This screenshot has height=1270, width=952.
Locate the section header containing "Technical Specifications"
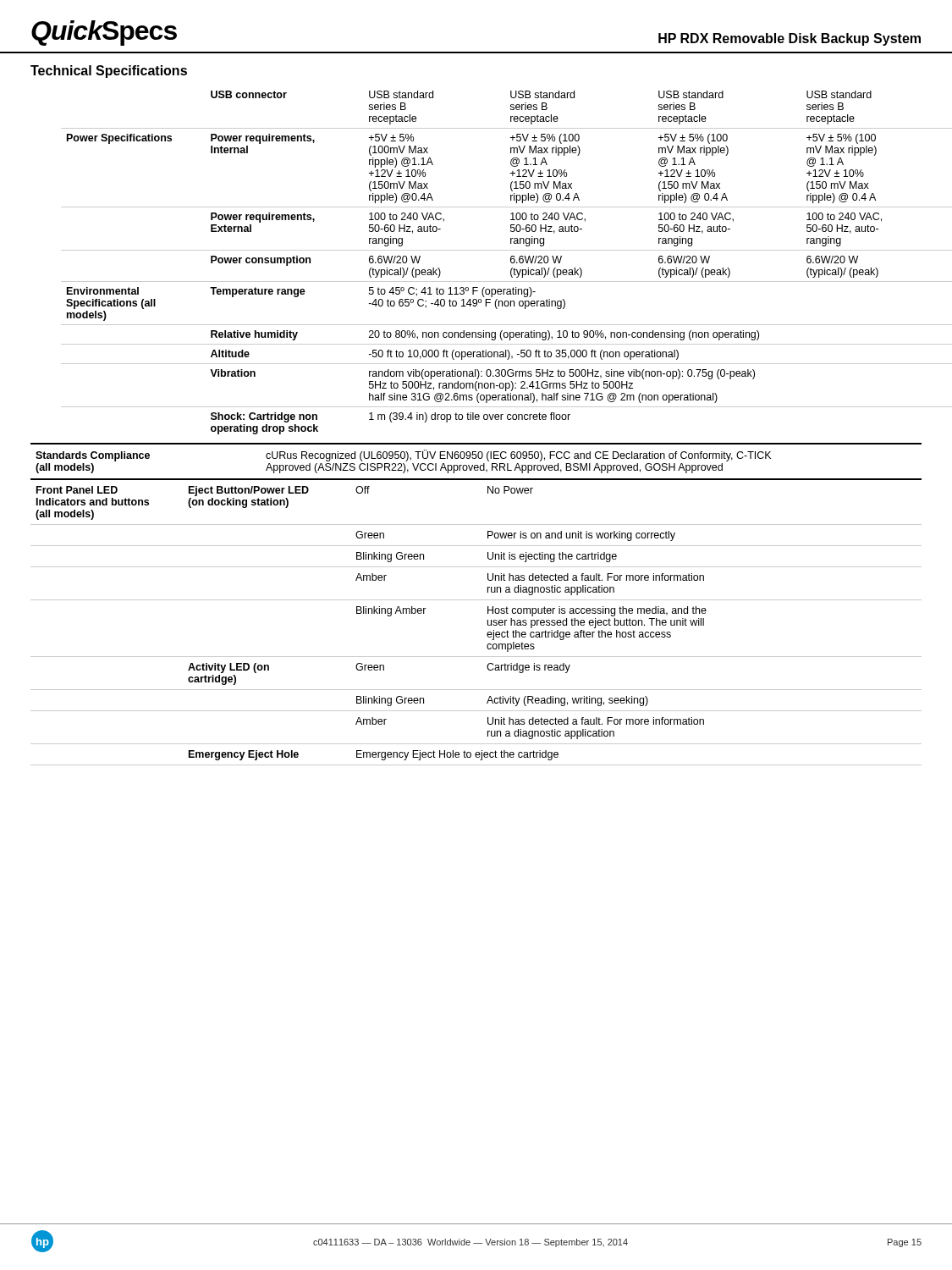pyautogui.click(x=109, y=71)
